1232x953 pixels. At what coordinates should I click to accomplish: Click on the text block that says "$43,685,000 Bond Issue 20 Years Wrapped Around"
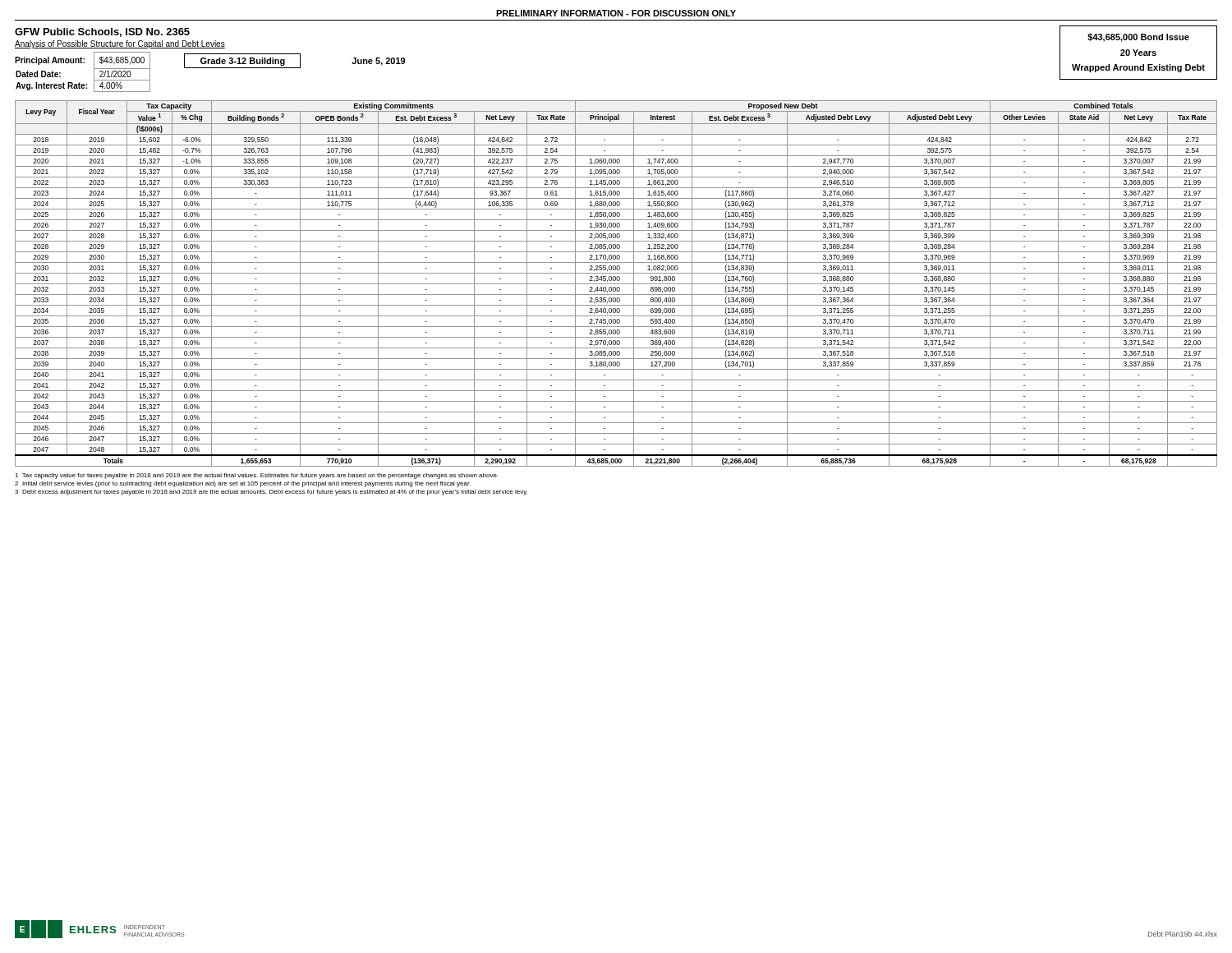click(1138, 52)
